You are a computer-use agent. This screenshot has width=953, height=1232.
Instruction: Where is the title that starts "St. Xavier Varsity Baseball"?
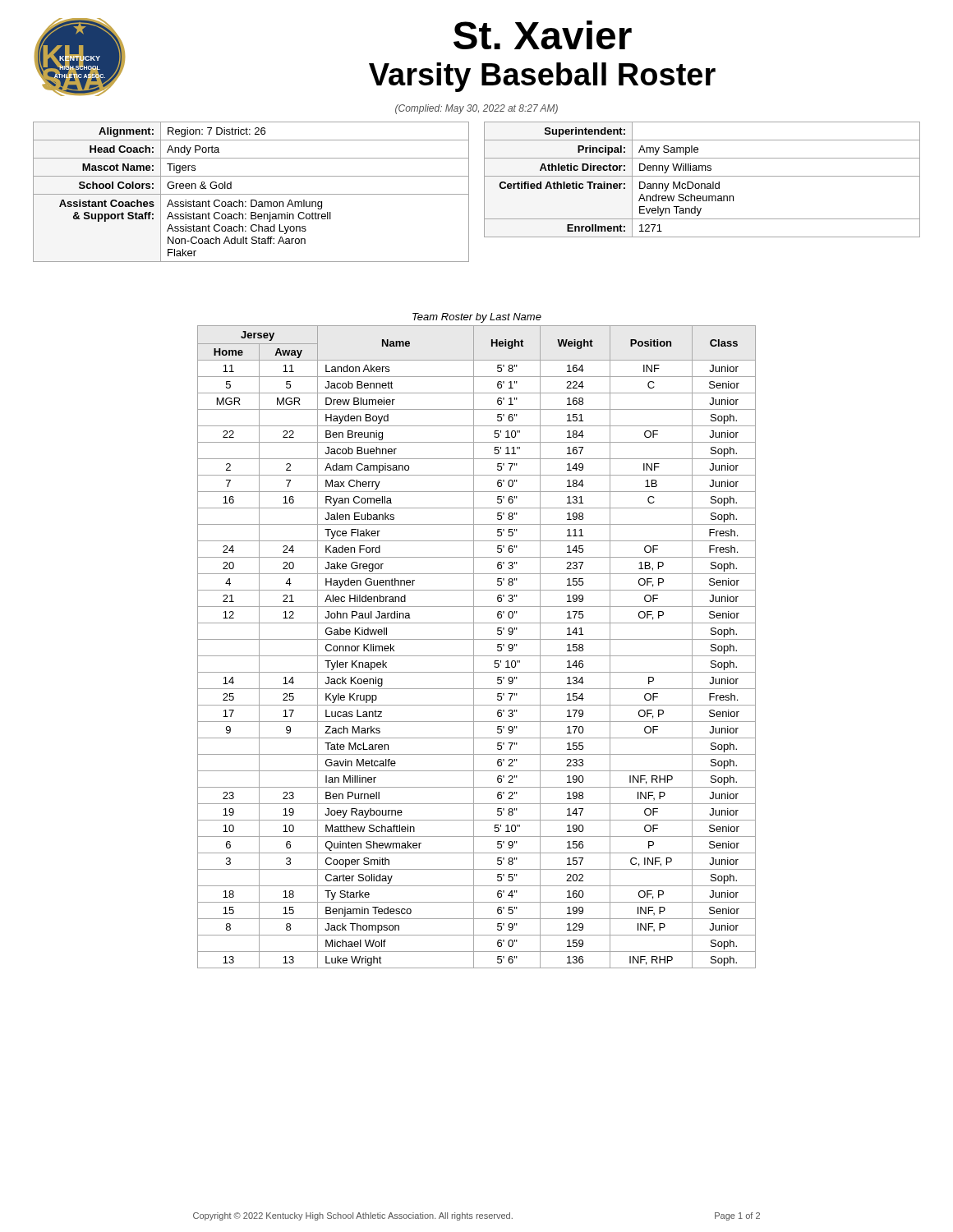click(542, 54)
